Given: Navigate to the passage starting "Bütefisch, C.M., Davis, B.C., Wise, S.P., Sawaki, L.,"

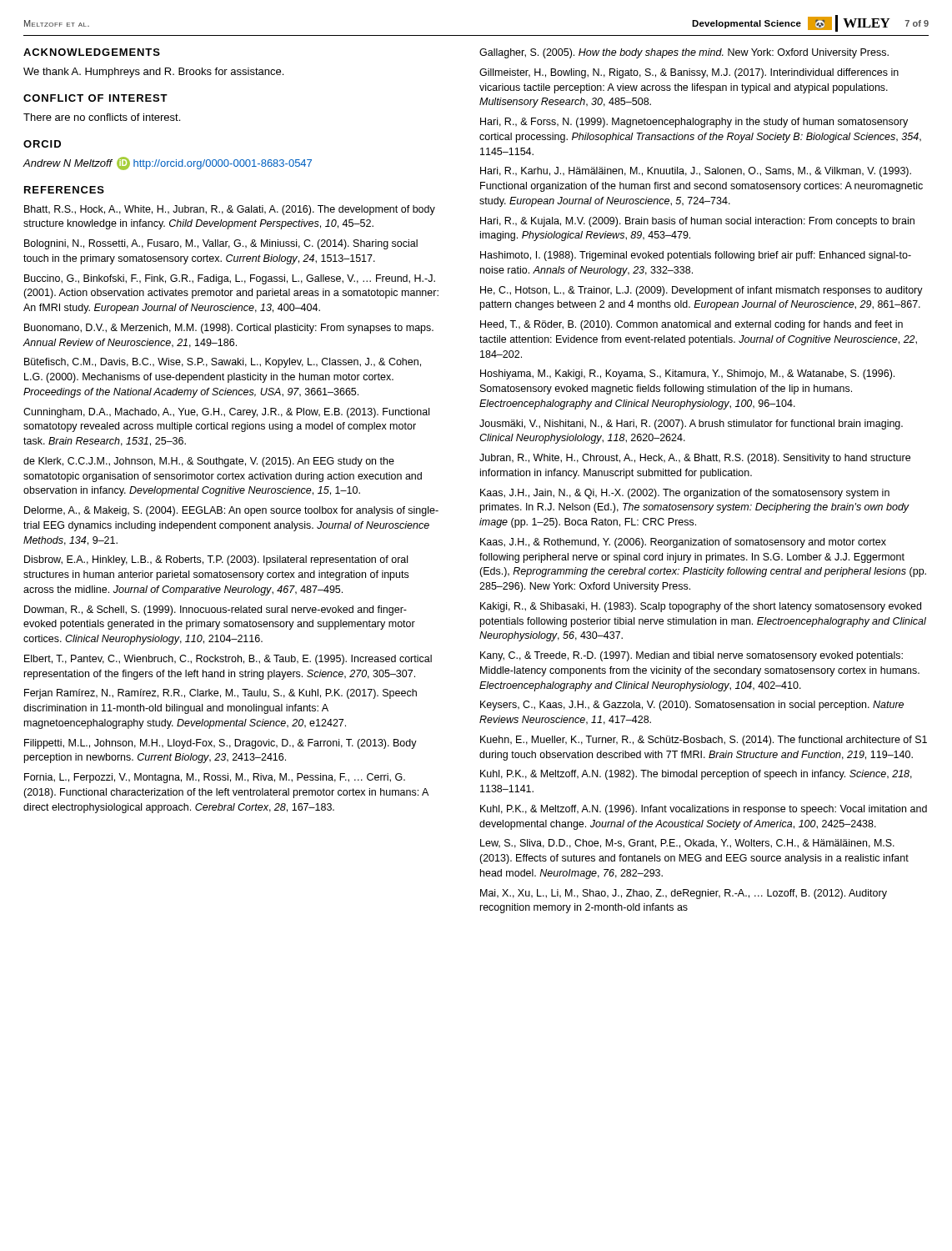Looking at the screenshot, I should 223,377.
